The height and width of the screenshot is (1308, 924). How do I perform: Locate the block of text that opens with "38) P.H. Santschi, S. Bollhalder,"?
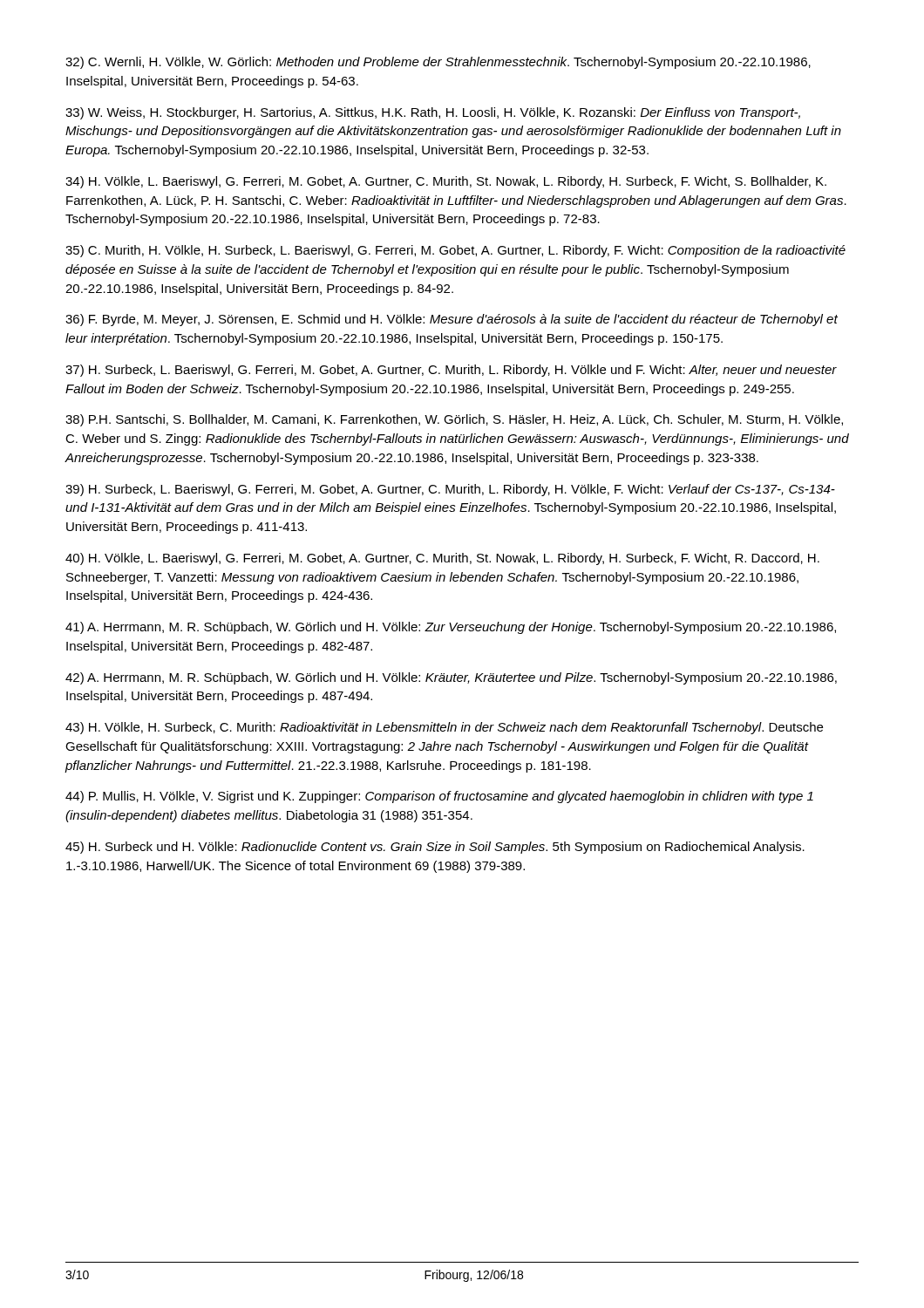(457, 438)
